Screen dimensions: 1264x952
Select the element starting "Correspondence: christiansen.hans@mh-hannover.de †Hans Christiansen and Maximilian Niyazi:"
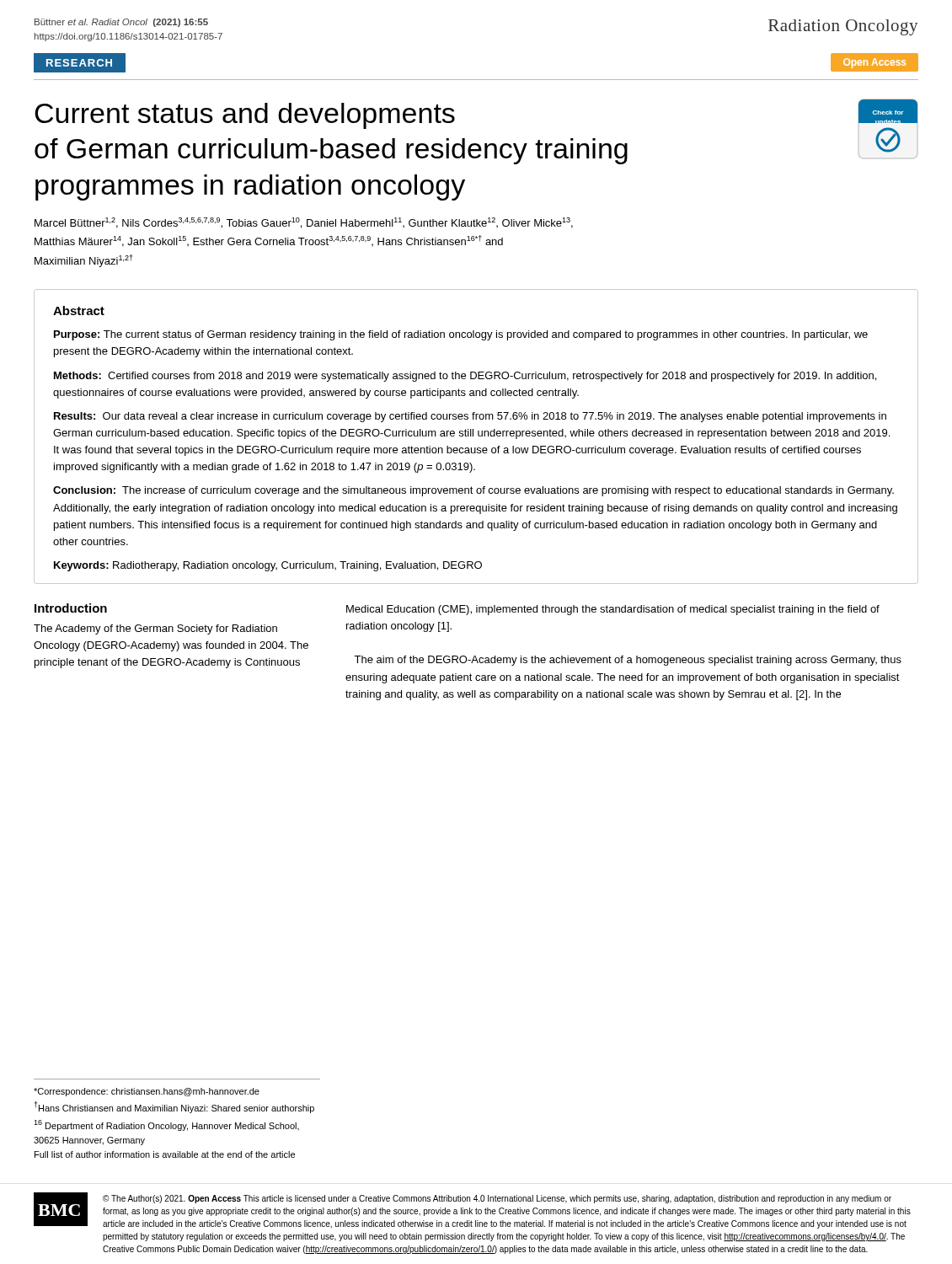tap(174, 1123)
